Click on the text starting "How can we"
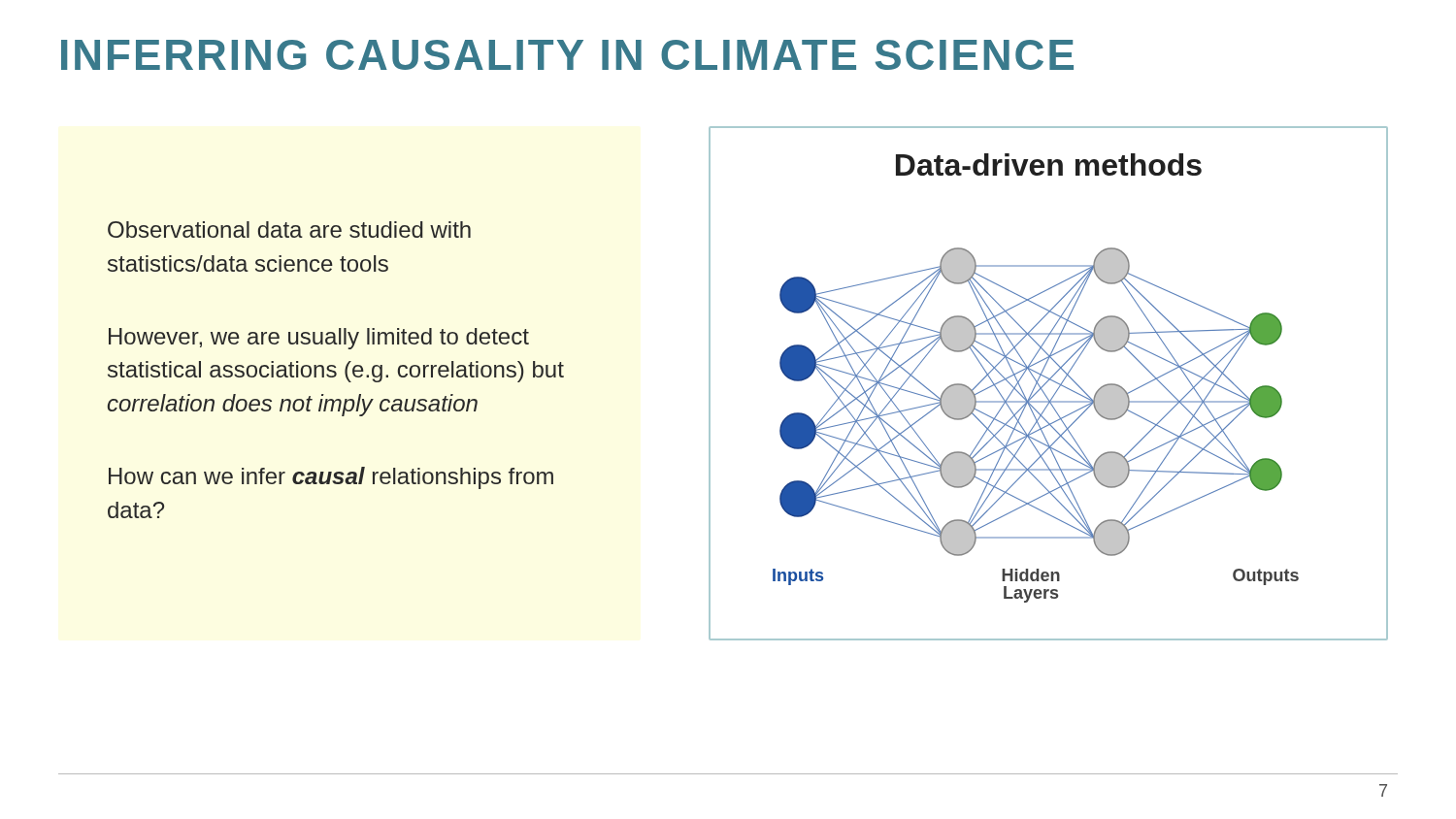This screenshot has height=819, width=1456. pos(331,493)
